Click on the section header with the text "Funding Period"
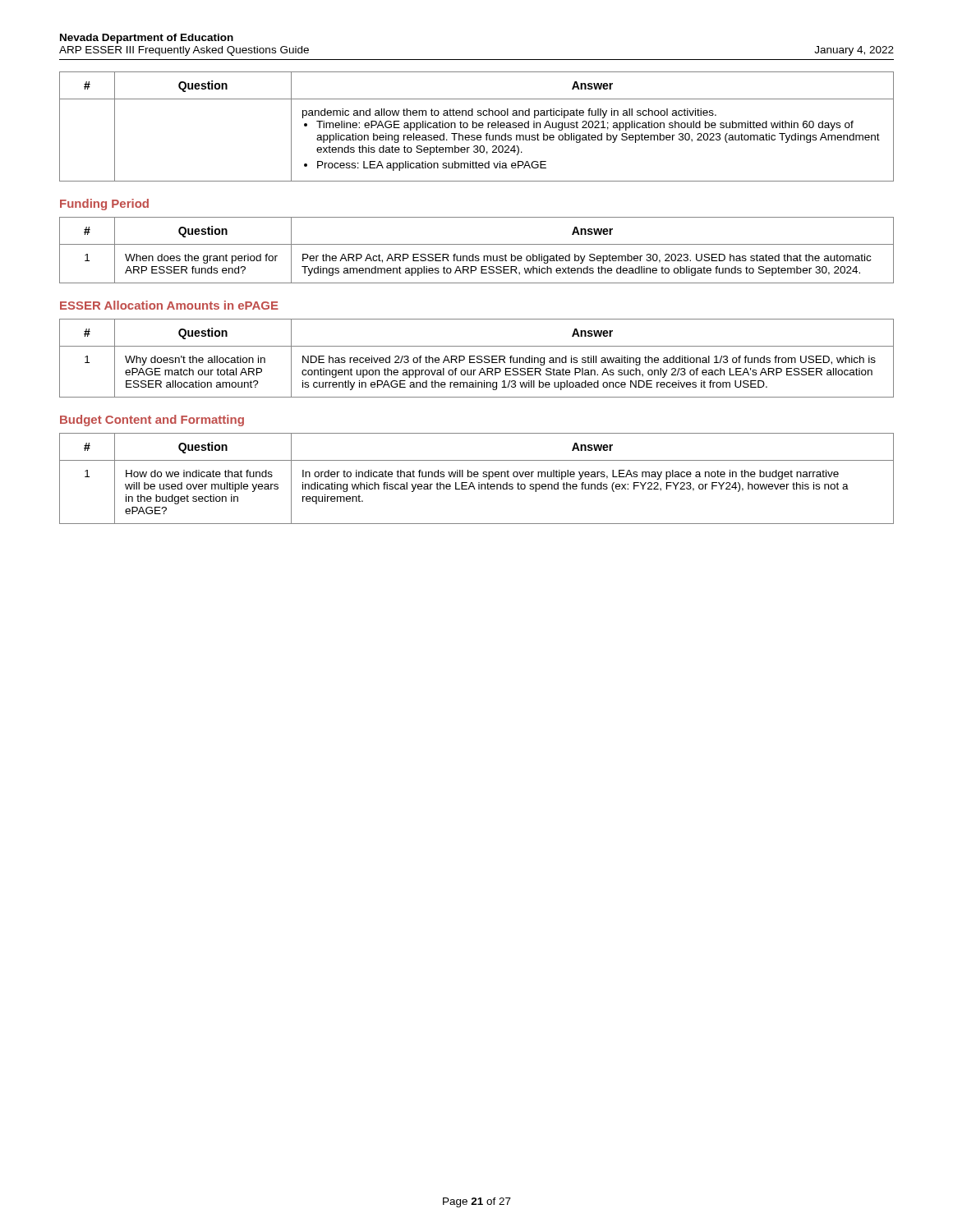 point(104,205)
